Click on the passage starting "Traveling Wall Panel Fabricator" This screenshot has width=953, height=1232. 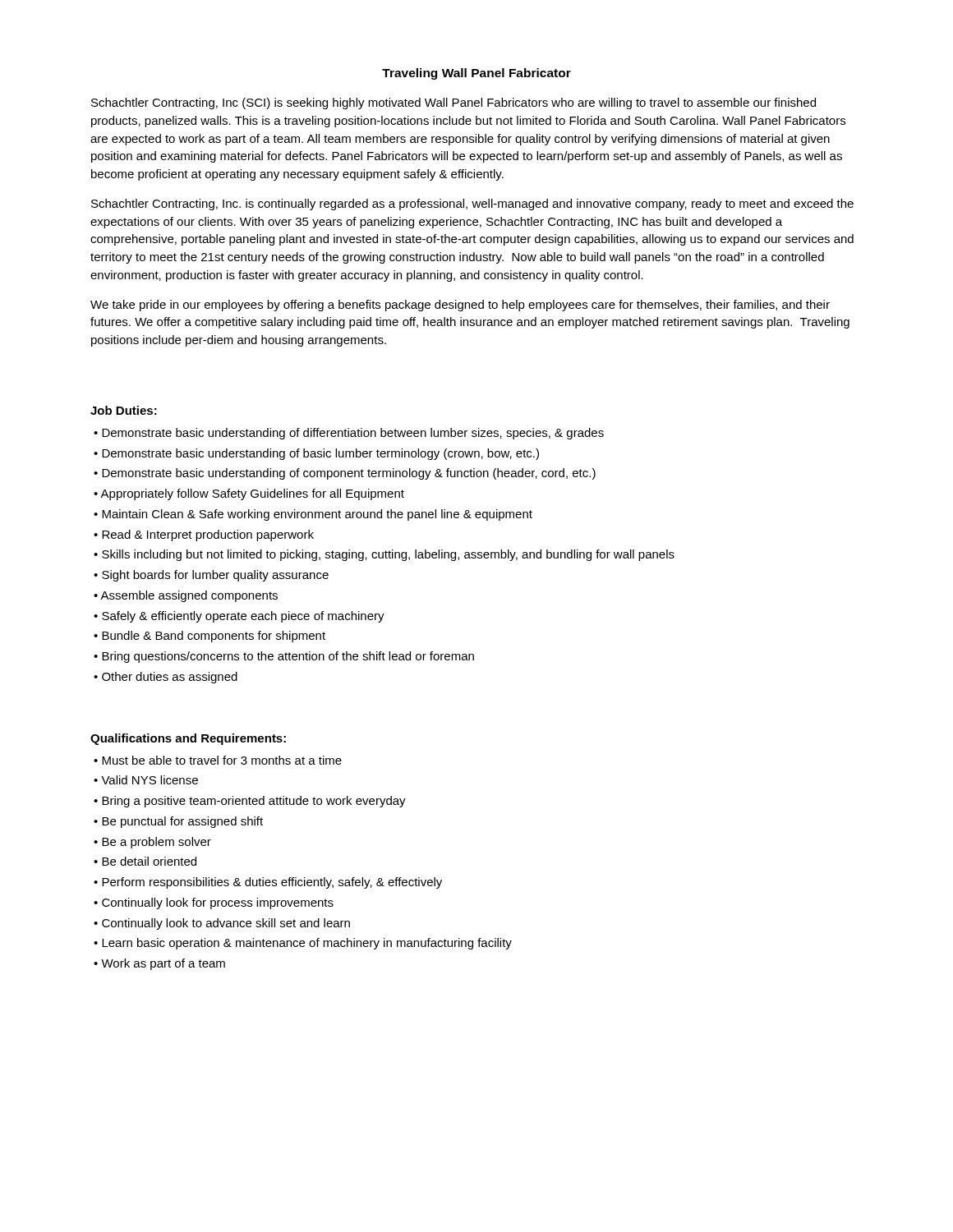coord(476,73)
